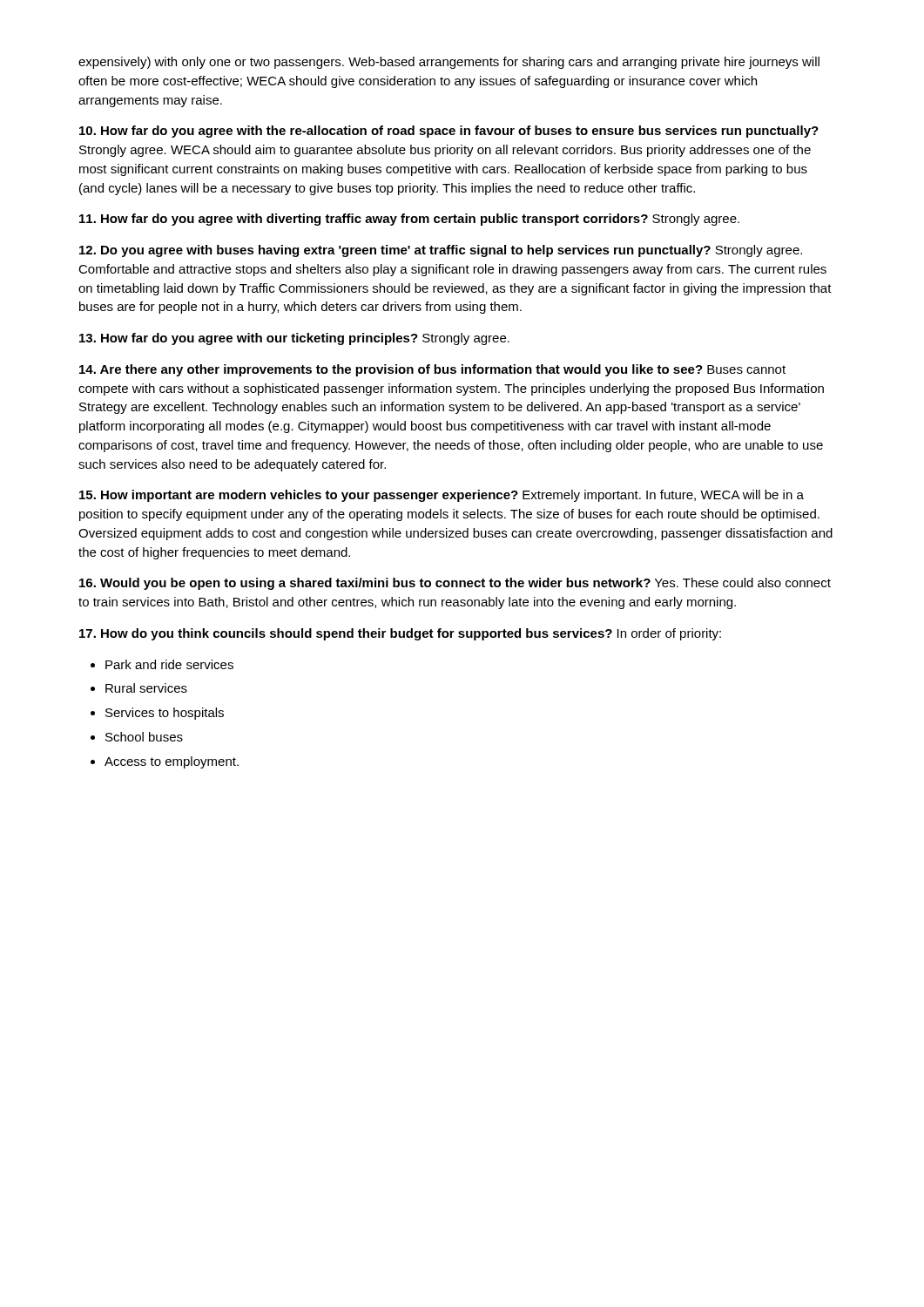924x1307 pixels.
Task: Point to the block beginning "expensively) with only one or two passengers."
Action: pyautogui.click(x=458, y=81)
